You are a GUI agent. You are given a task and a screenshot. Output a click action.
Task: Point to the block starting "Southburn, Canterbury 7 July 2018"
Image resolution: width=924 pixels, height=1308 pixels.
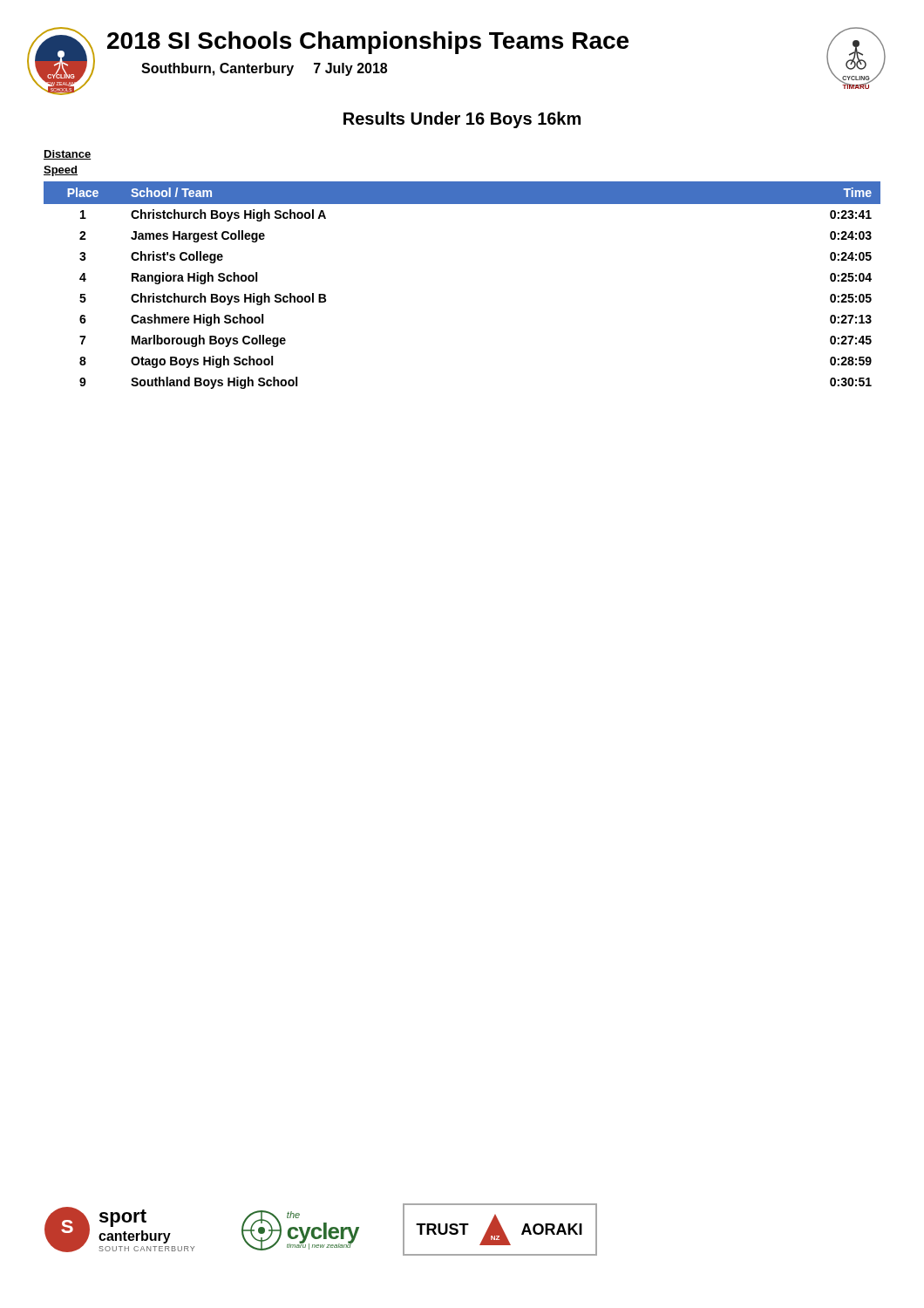click(x=264, y=68)
